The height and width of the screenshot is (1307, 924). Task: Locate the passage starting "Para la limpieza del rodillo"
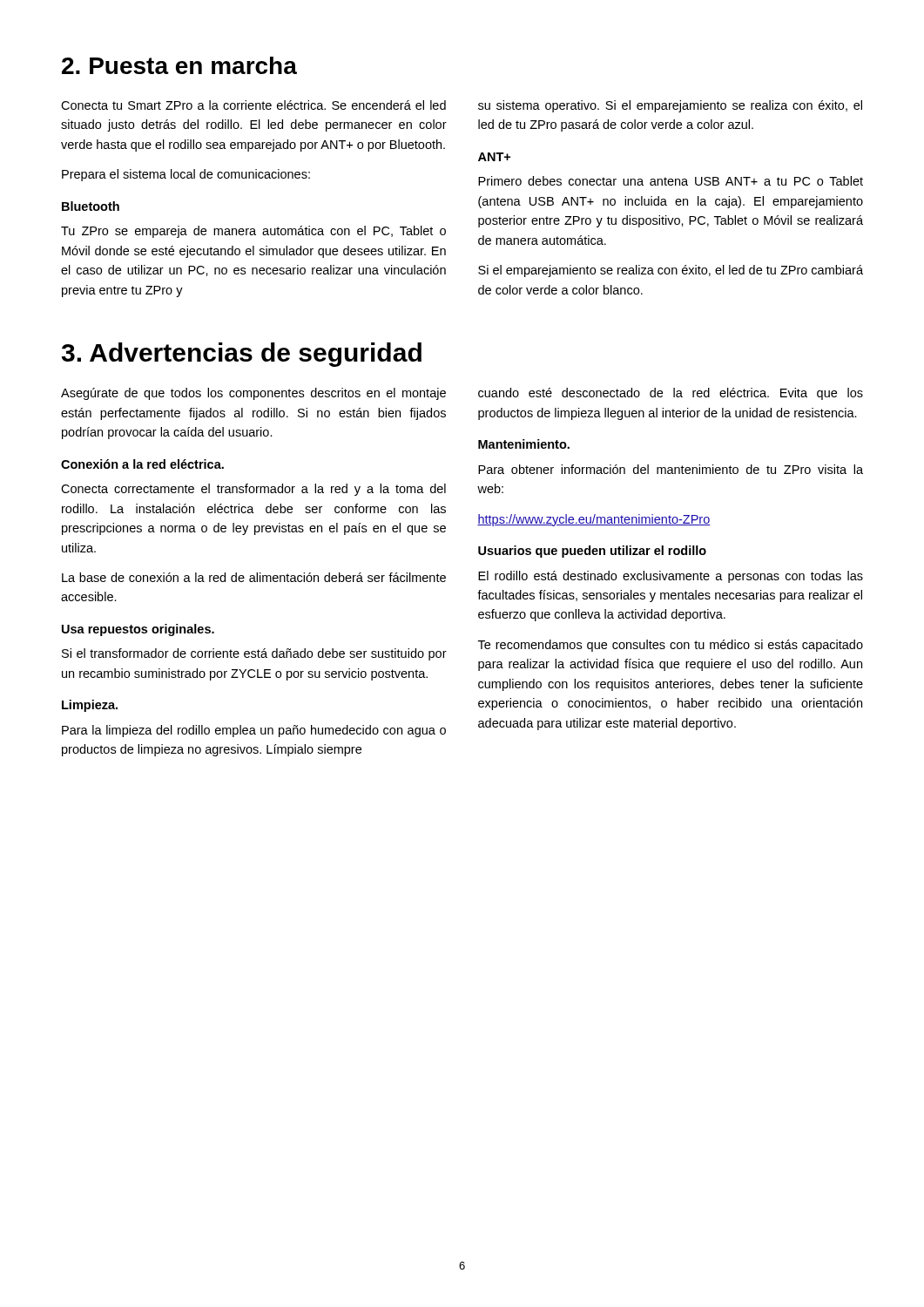point(254,740)
